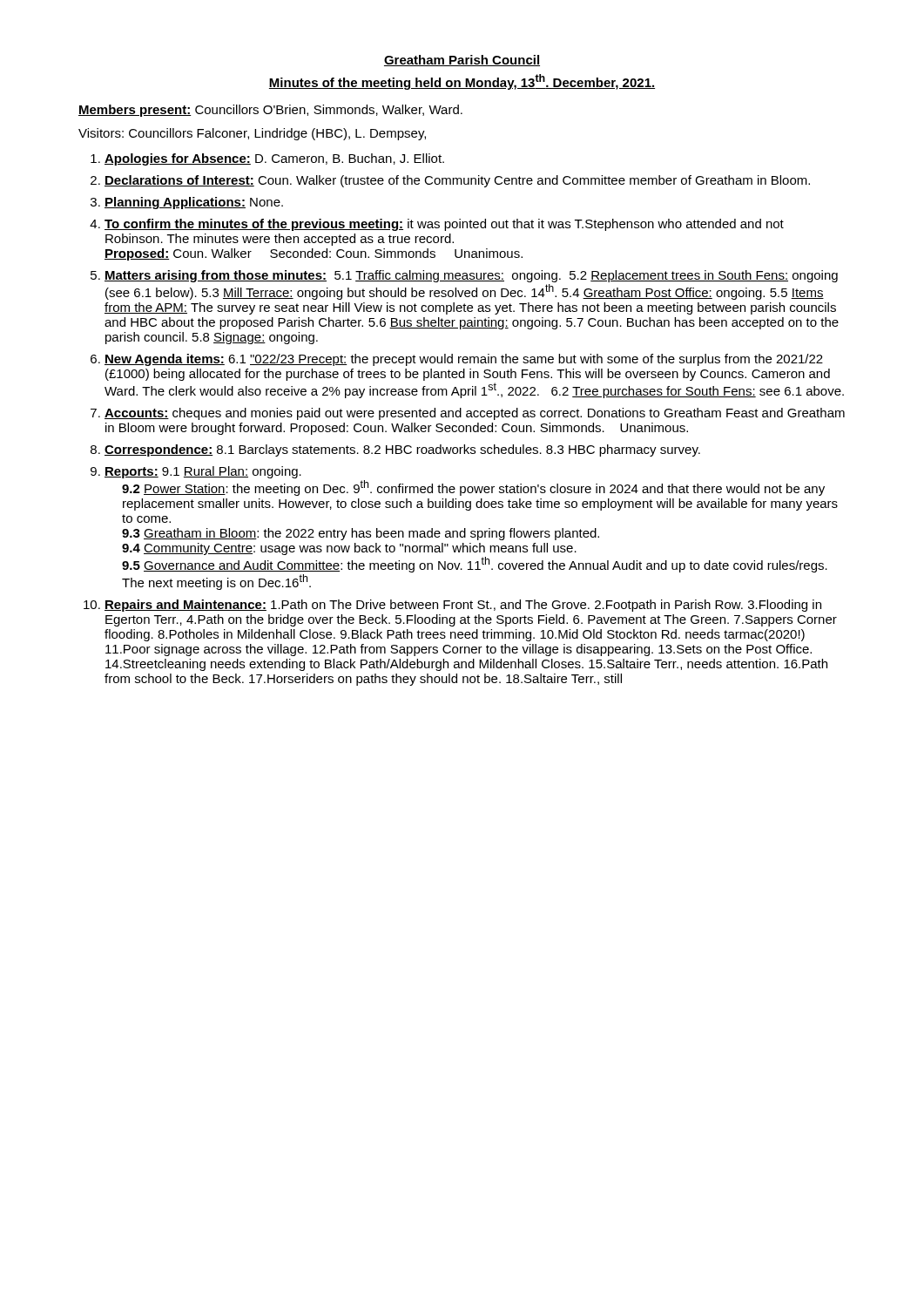
Task: Find the element starting "Apologies for Absence: D. Cameron, B. Buchan, J."
Action: [x=274, y=159]
